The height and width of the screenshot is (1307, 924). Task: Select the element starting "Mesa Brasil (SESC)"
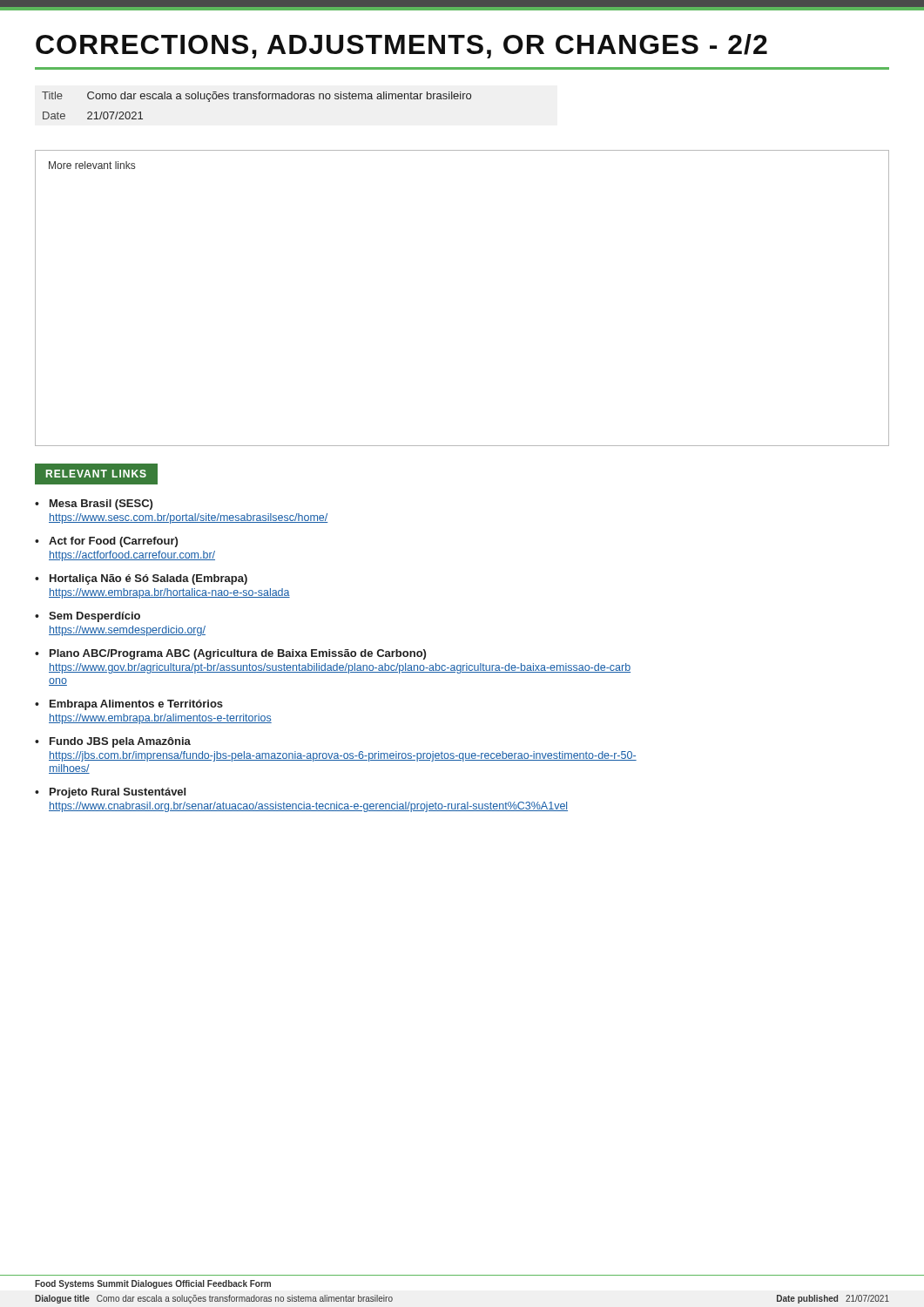[101, 505]
